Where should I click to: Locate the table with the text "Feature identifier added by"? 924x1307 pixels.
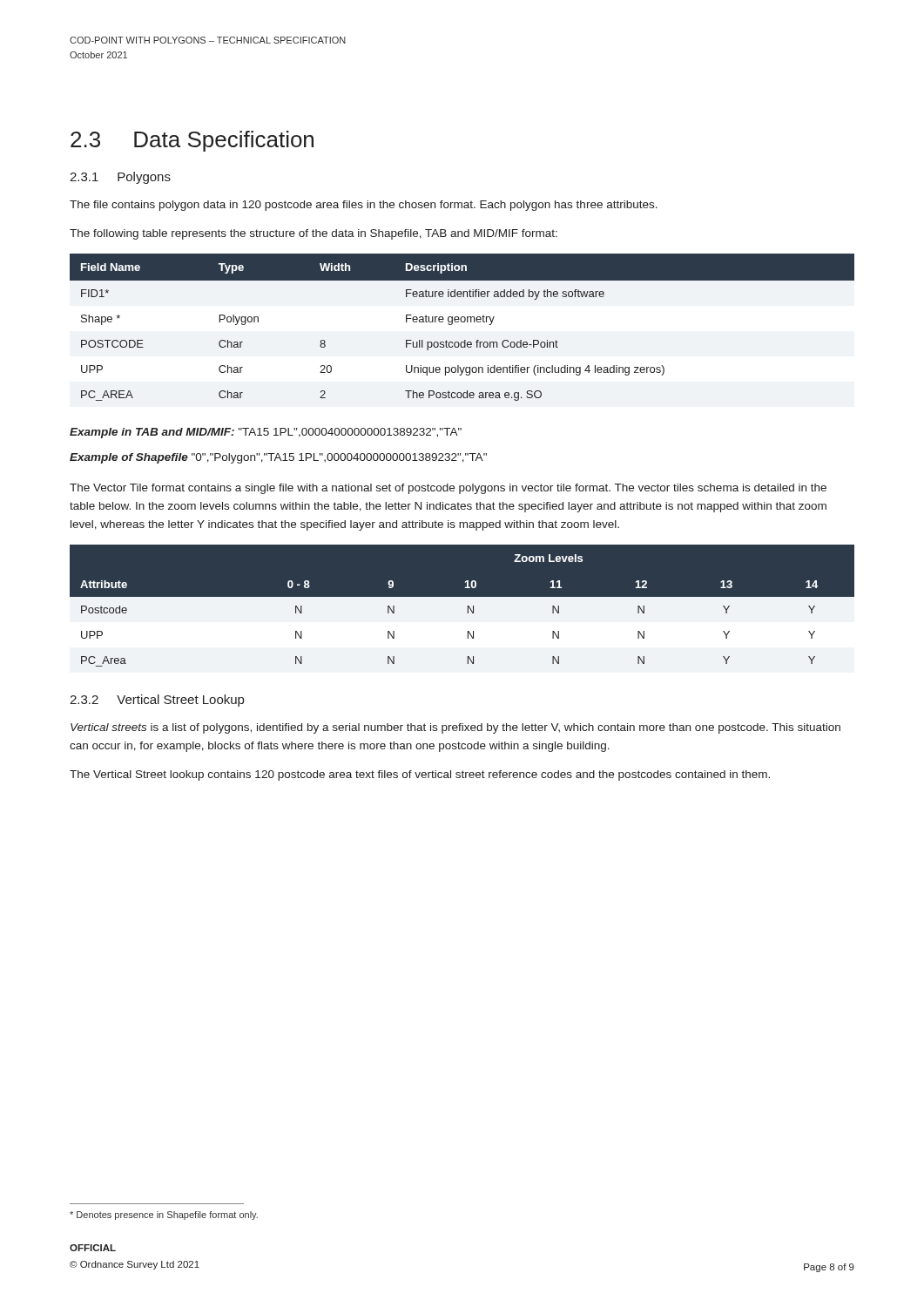pyautogui.click(x=462, y=330)
